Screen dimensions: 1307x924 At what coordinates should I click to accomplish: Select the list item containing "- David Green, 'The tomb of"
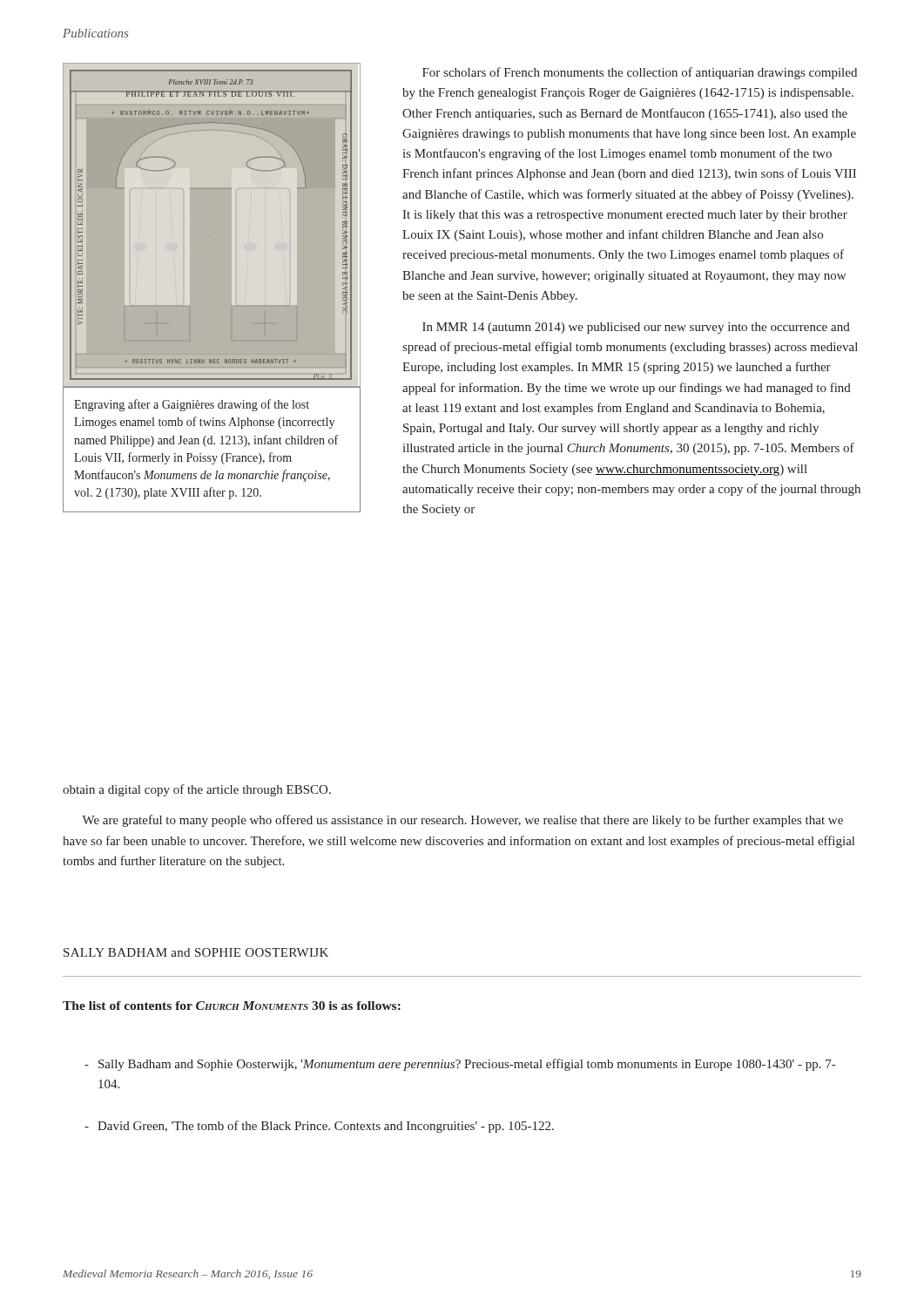455,1126
